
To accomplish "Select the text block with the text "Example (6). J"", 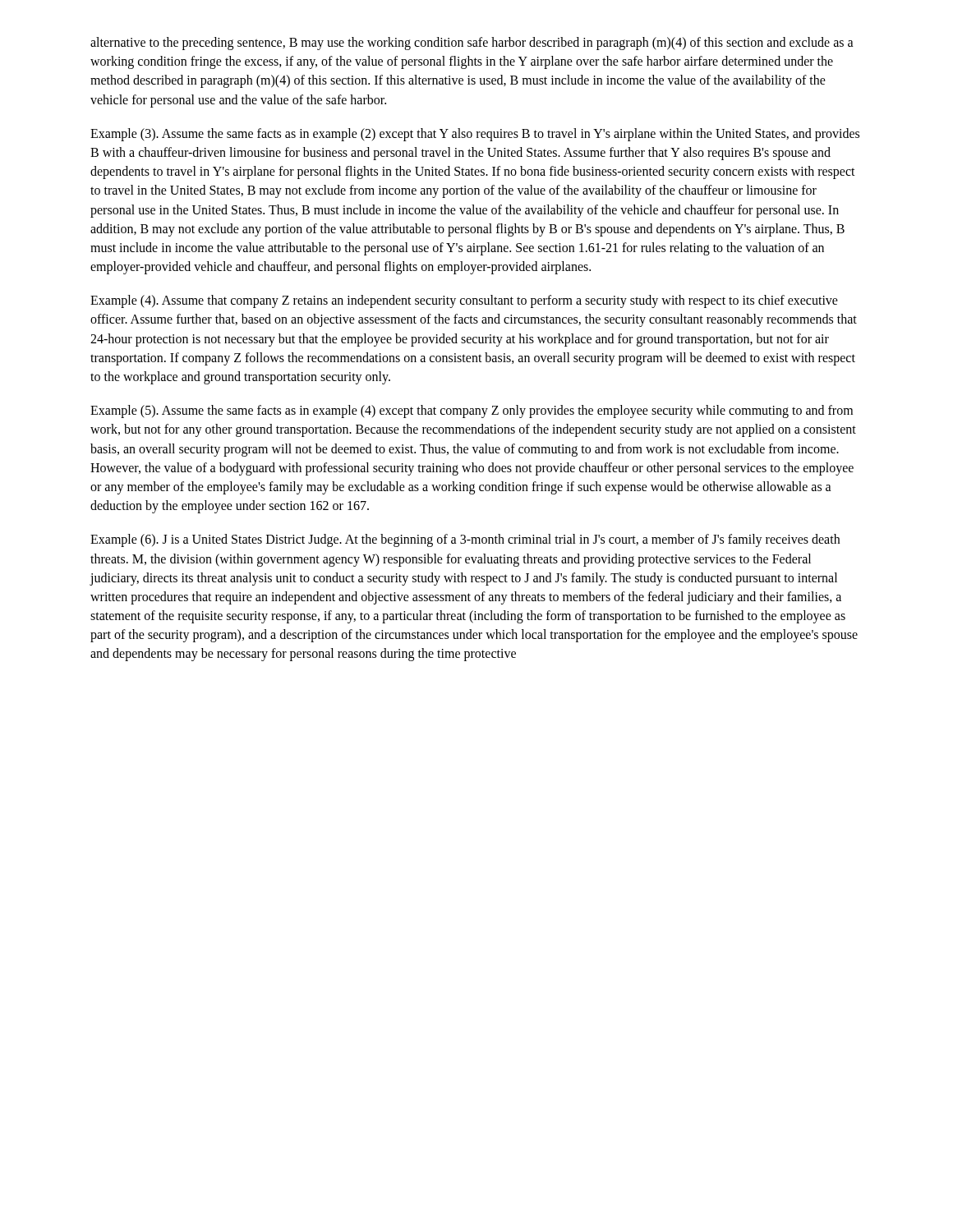I will point(474,597).
